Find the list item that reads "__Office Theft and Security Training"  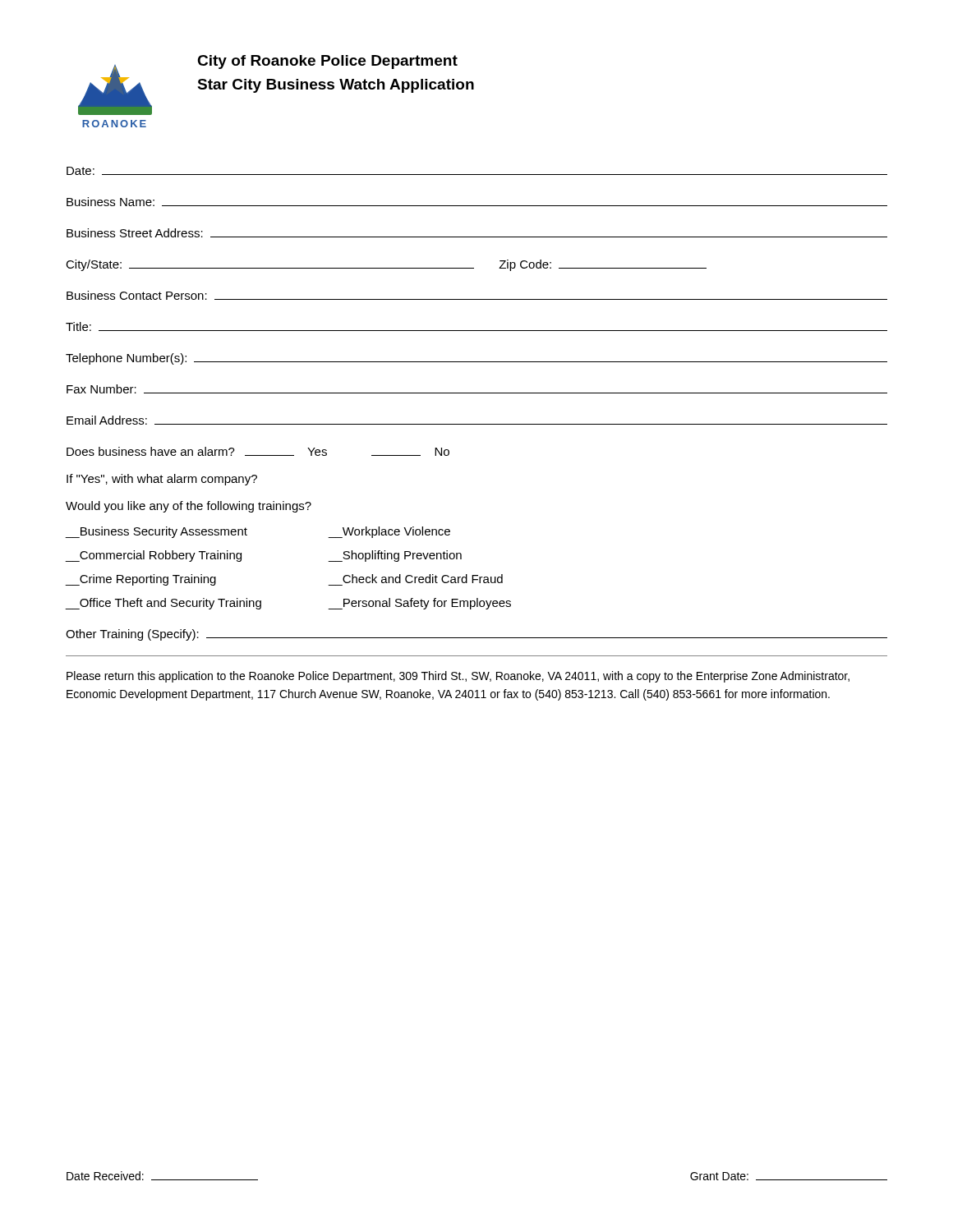[164, 602]
